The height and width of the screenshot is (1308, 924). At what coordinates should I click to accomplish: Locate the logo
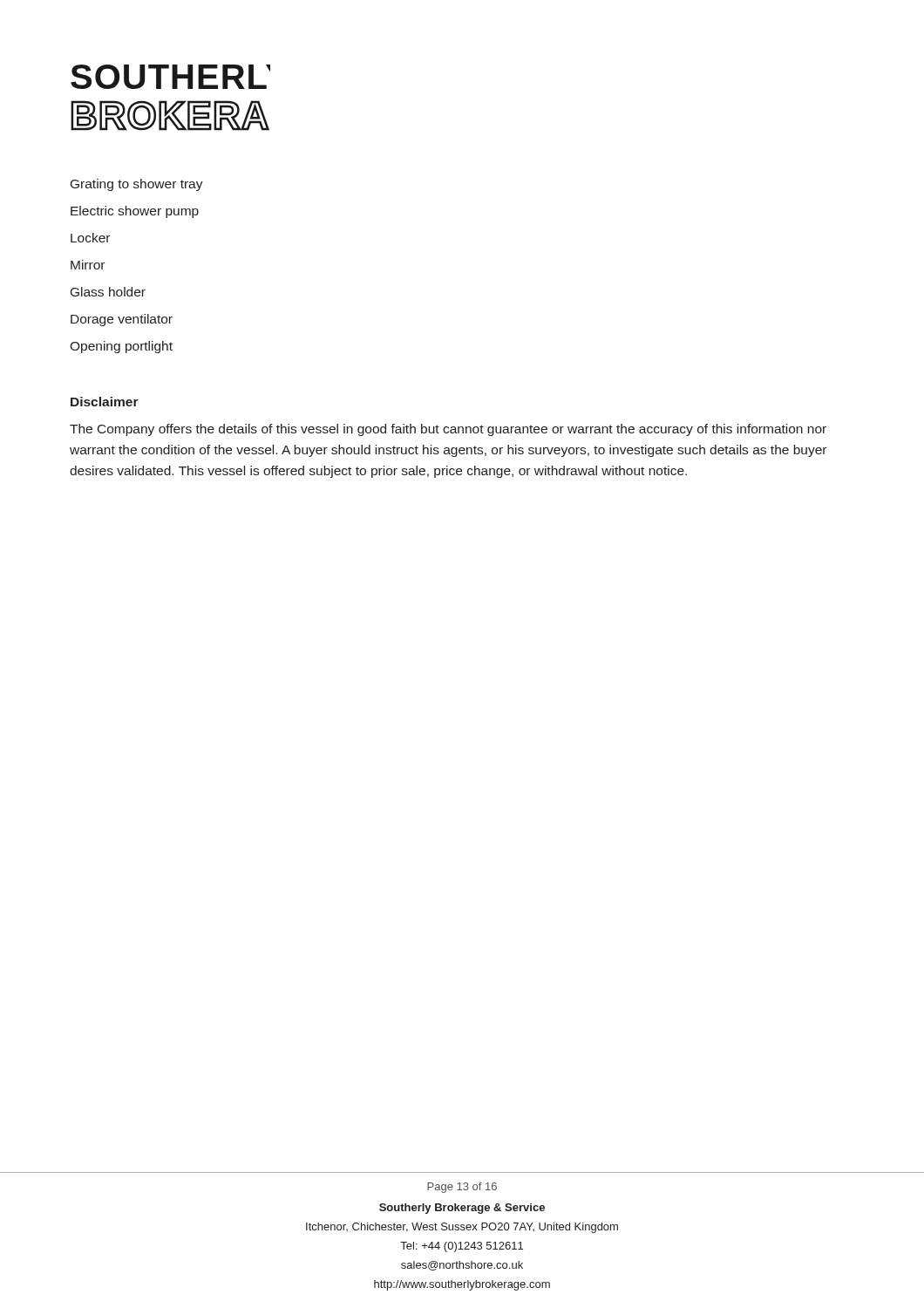(462, 94)
